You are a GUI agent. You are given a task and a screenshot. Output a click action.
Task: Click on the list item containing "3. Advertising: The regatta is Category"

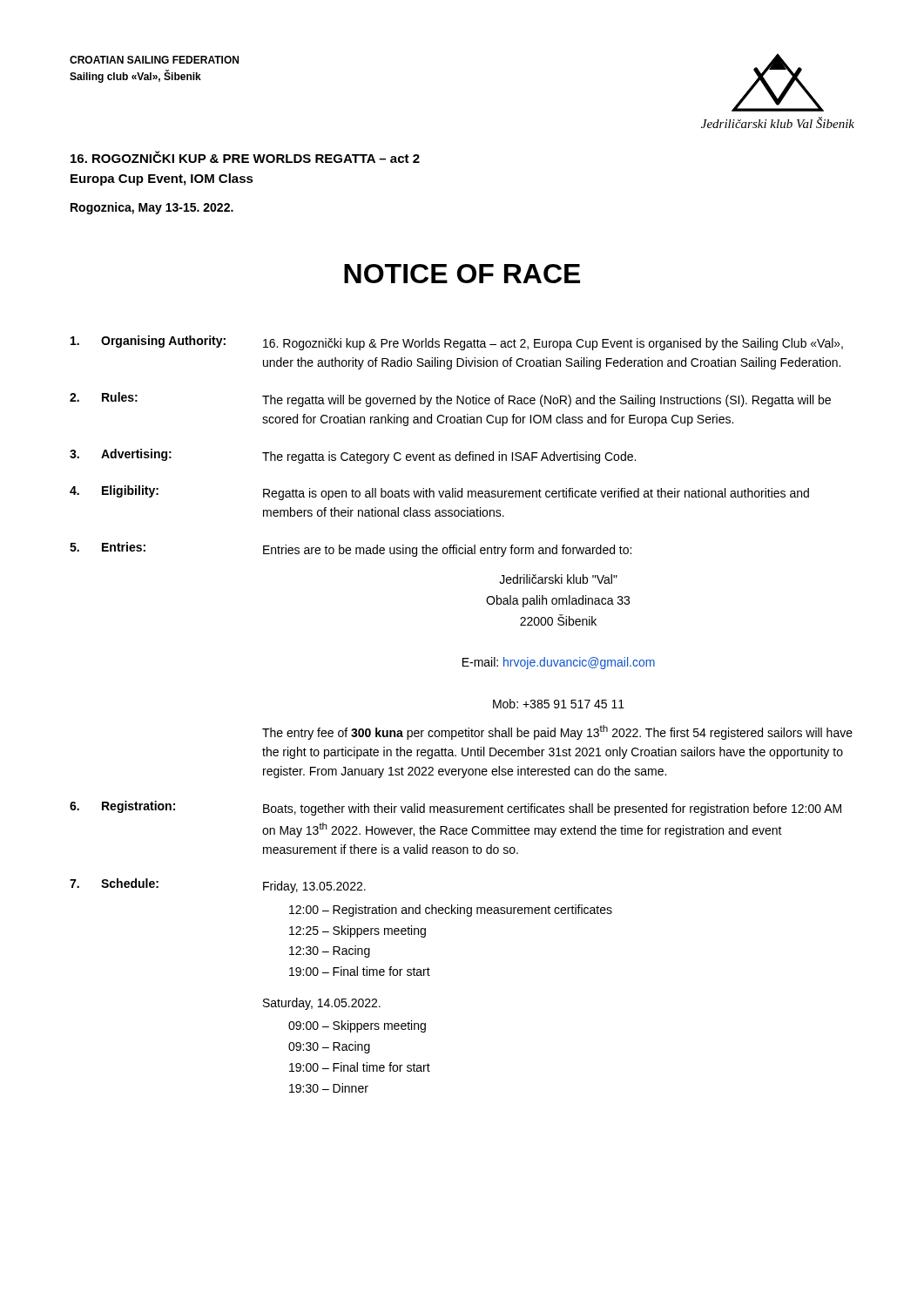click(x=462, y=456)
